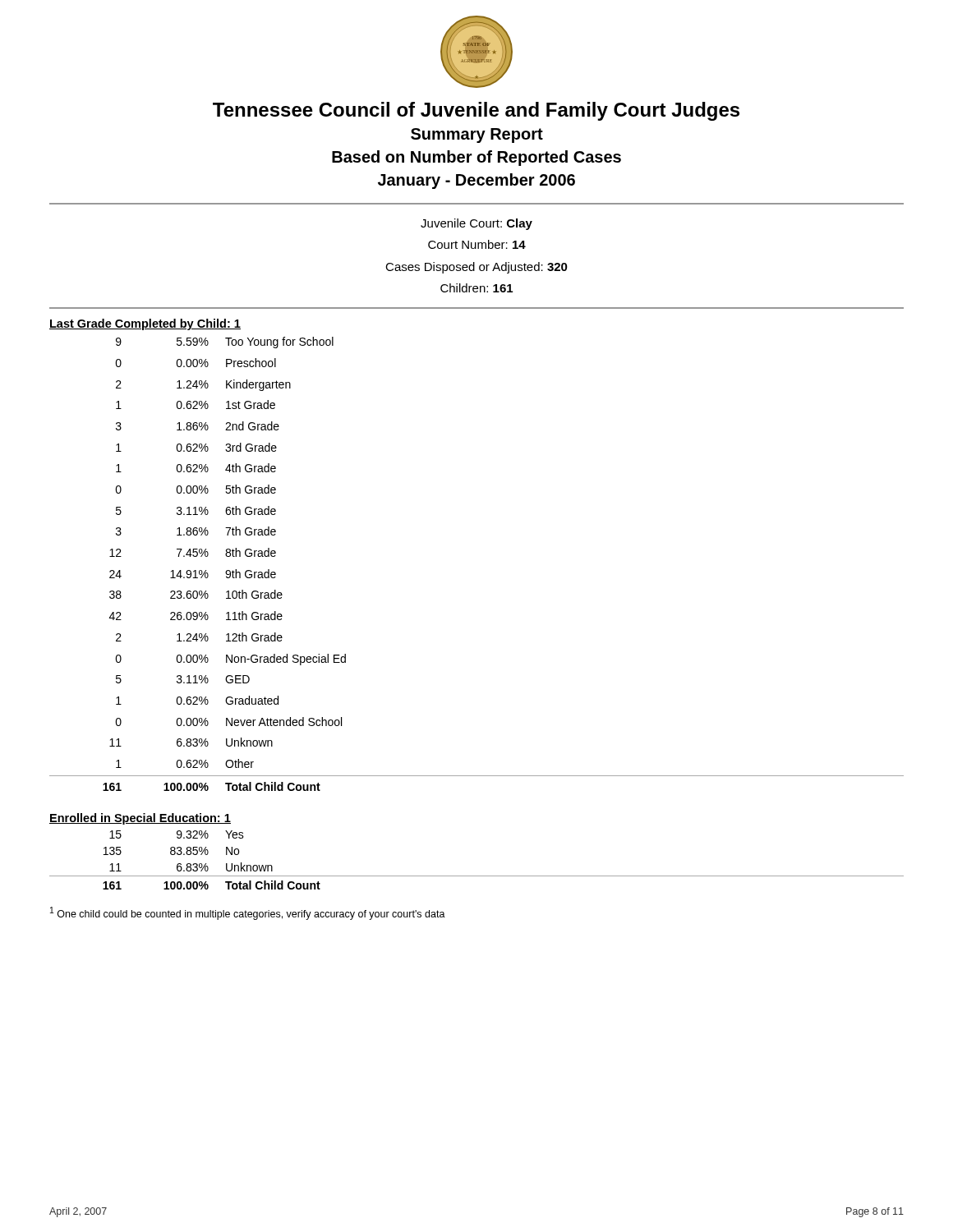Navigate to the element starting "Last Grade Completed"

(145, 324)
